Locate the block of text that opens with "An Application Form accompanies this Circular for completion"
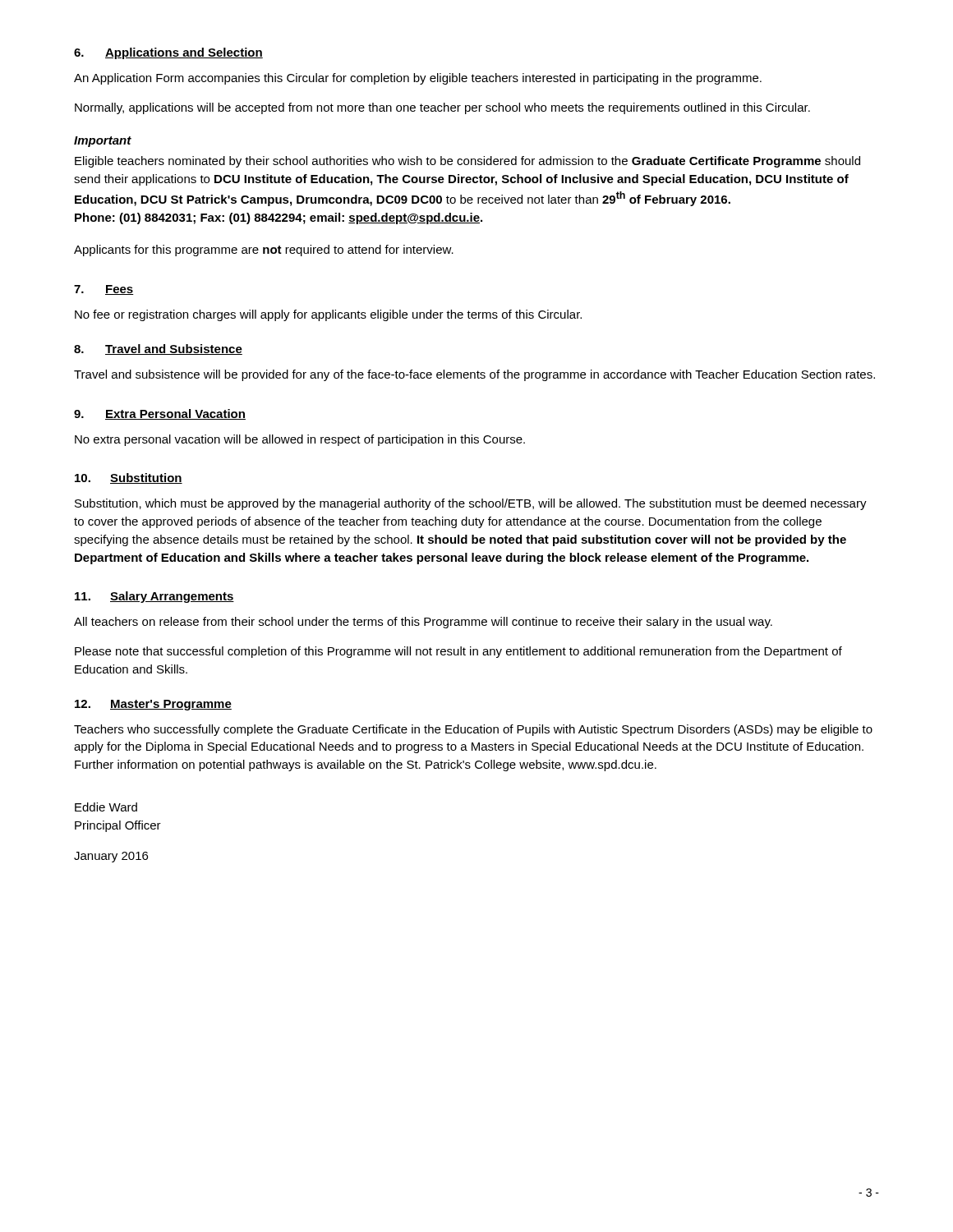Screen dimensions: 1232x953 click(x=418, y=78)
